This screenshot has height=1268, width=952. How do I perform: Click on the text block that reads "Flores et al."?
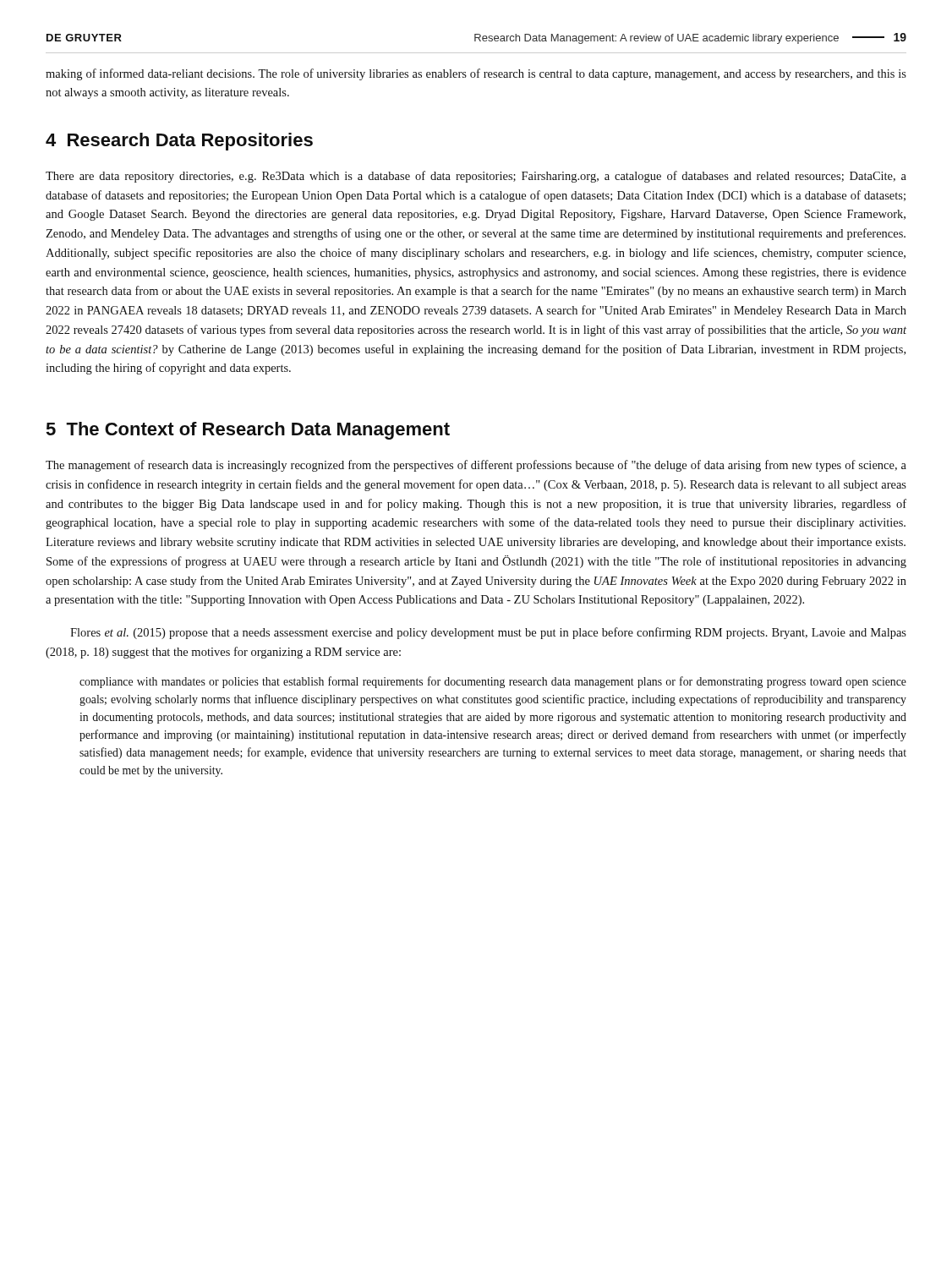coord(476,642)
